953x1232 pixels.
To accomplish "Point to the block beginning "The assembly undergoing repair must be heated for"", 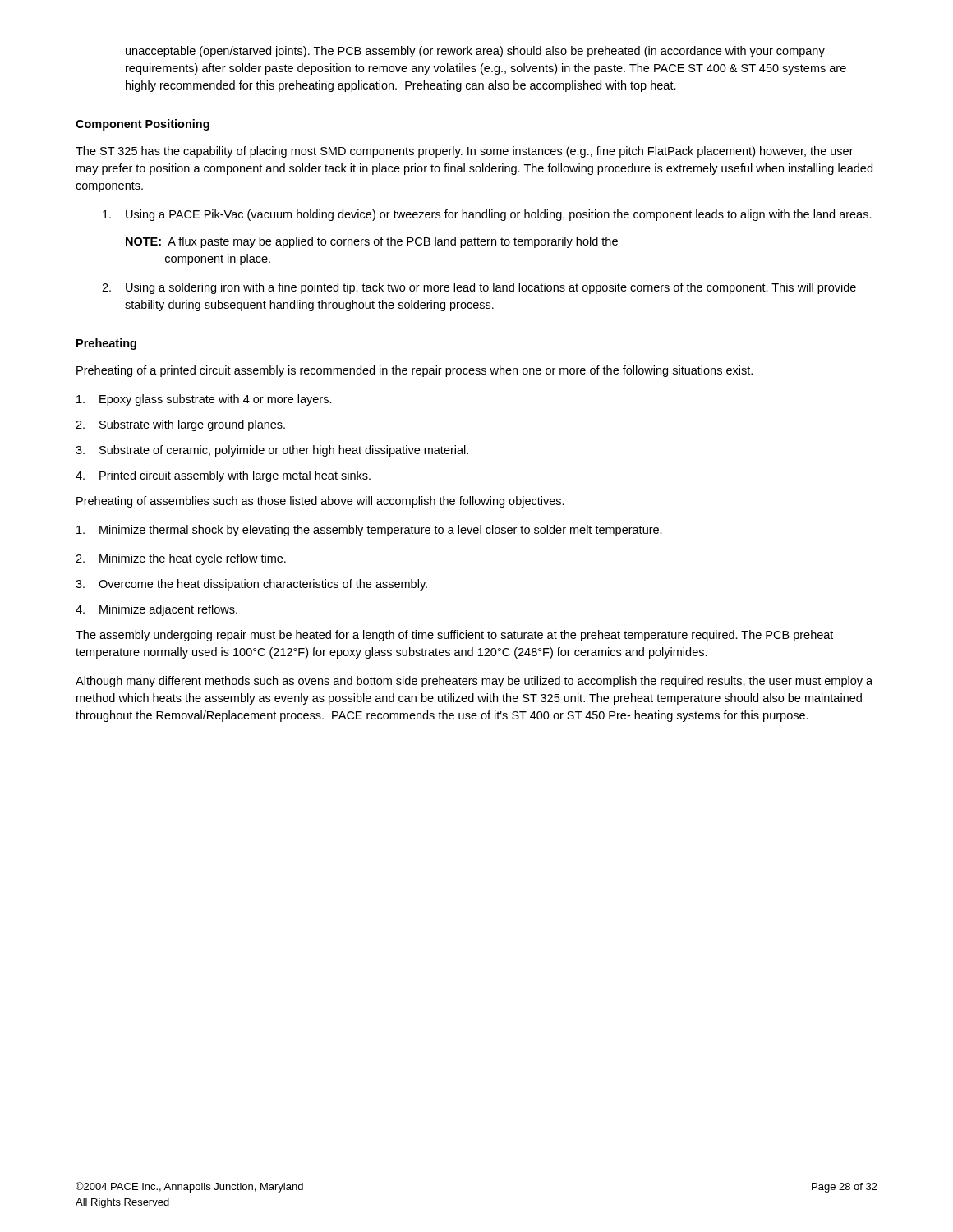I will [x=454, y=644].
